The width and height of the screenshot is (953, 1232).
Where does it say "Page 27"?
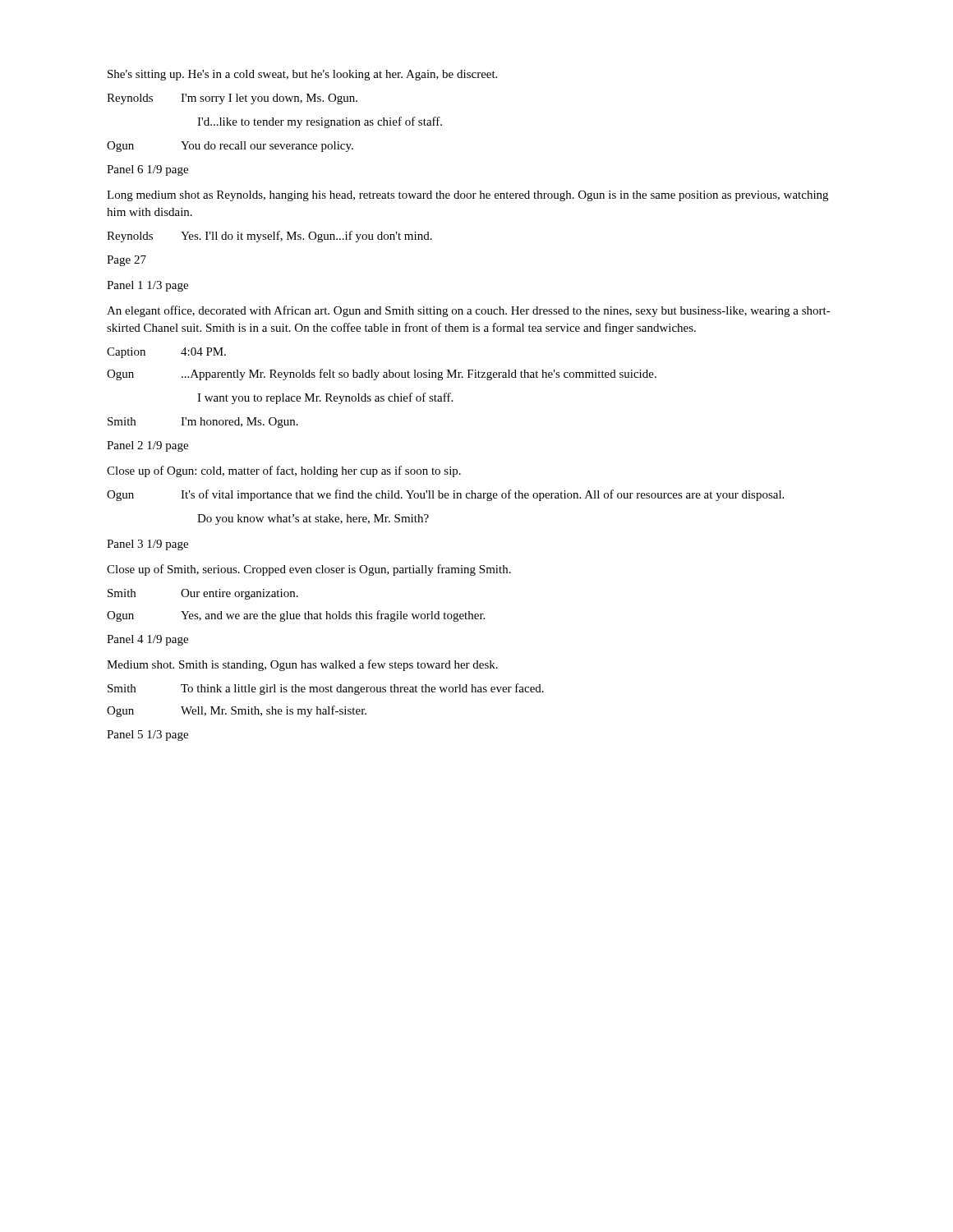(127, 261)
